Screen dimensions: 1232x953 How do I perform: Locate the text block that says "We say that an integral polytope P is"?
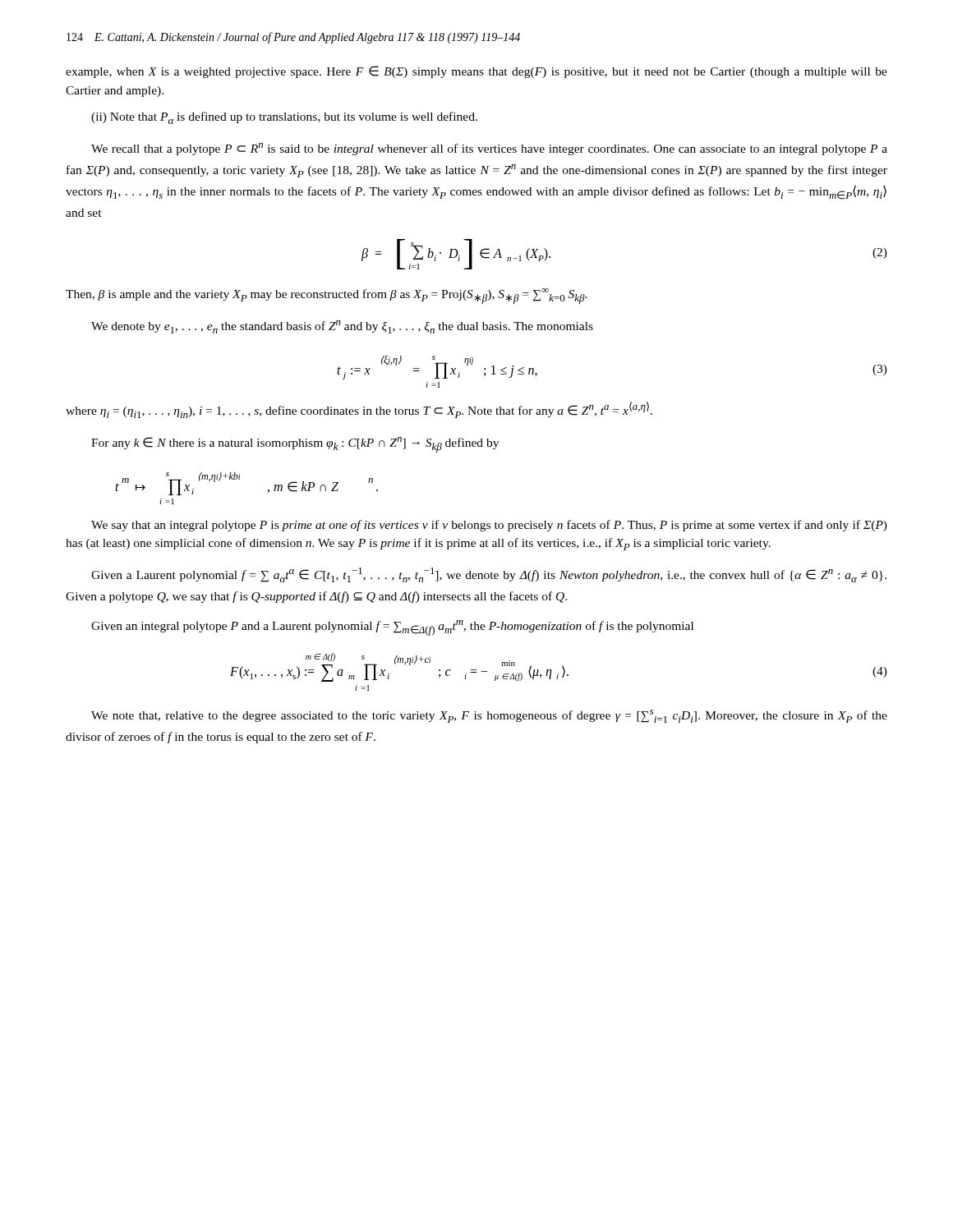tap(476, 536)
